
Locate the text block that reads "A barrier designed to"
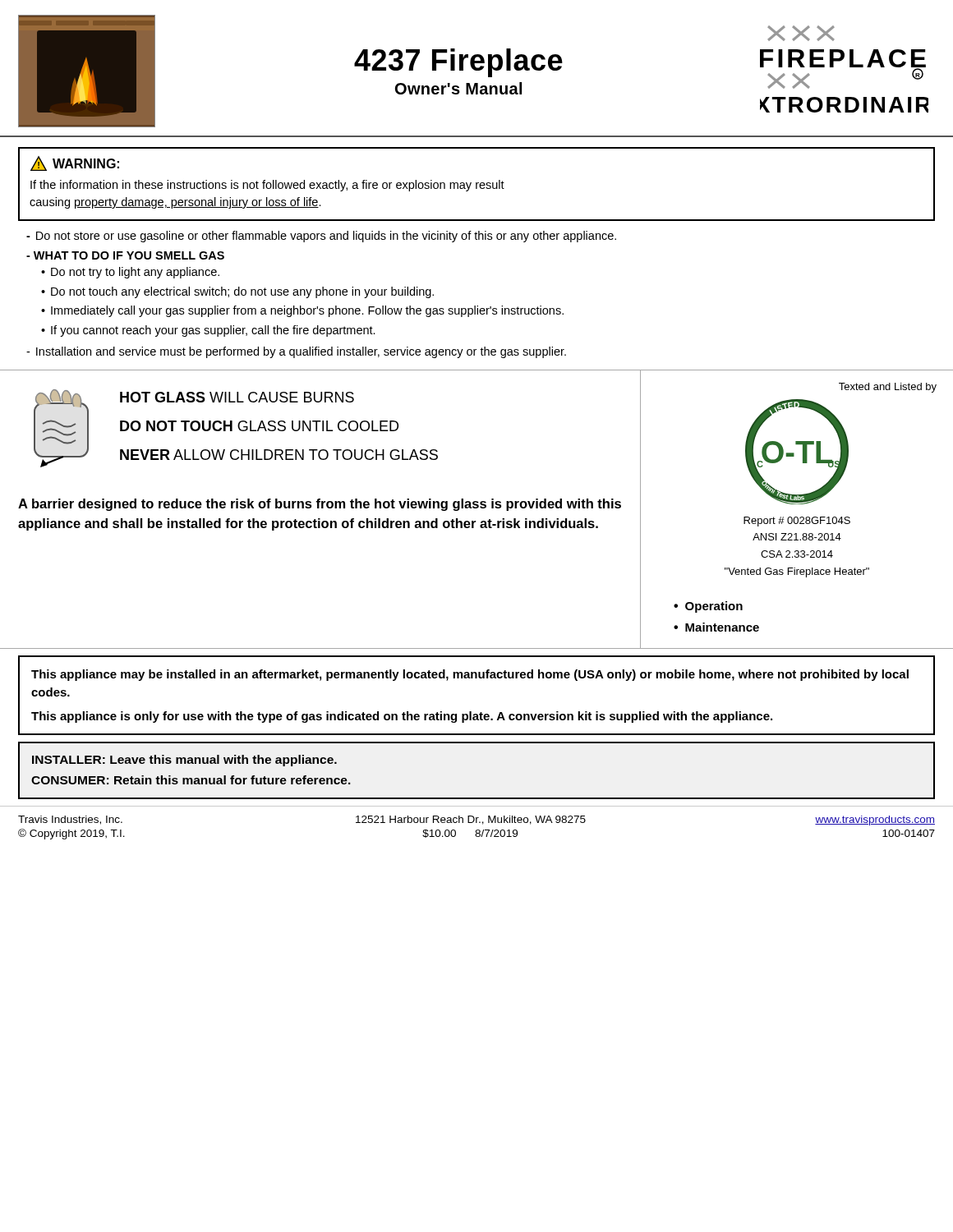click(320, 513)
